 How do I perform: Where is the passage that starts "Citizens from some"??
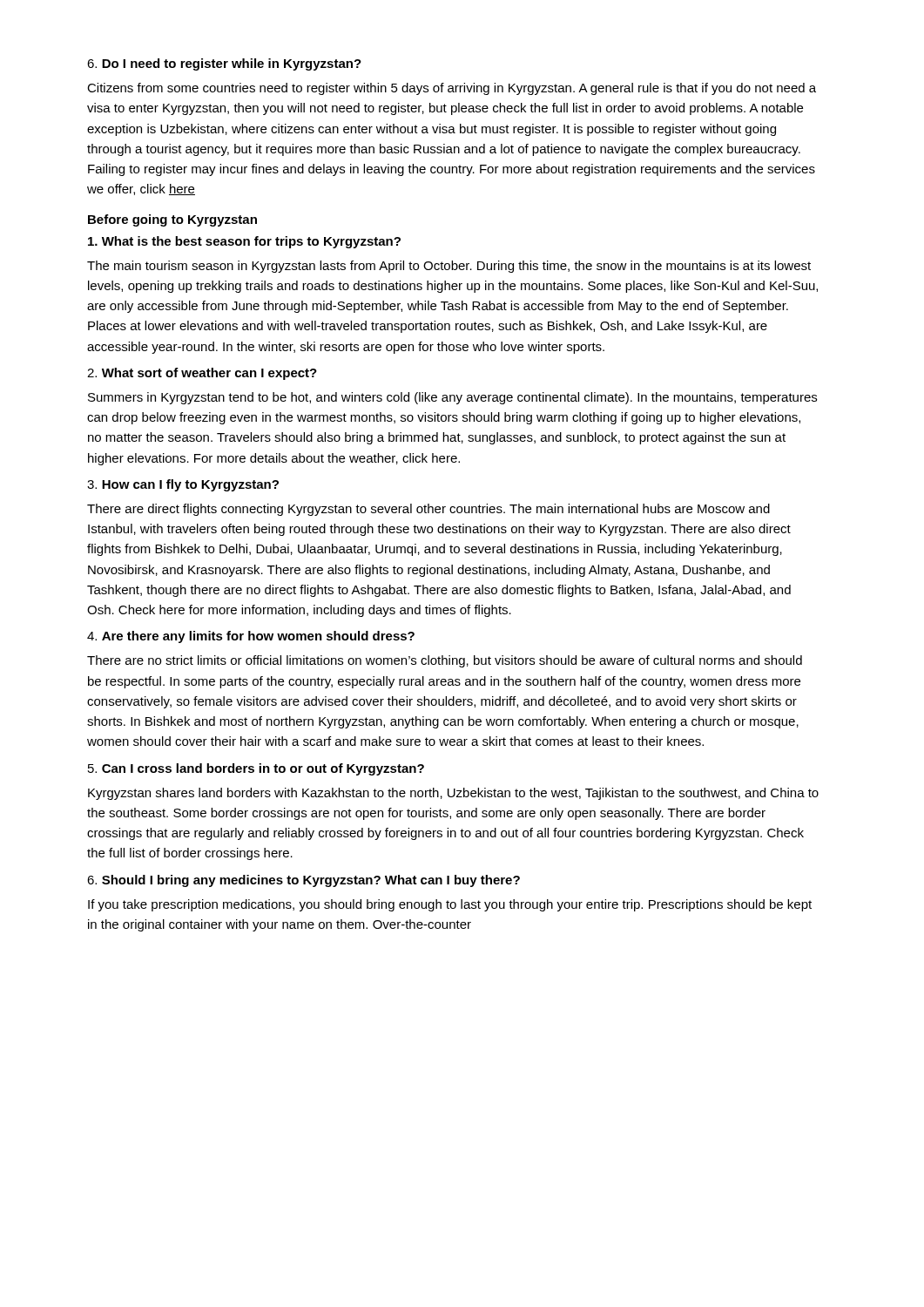point(453,138)
